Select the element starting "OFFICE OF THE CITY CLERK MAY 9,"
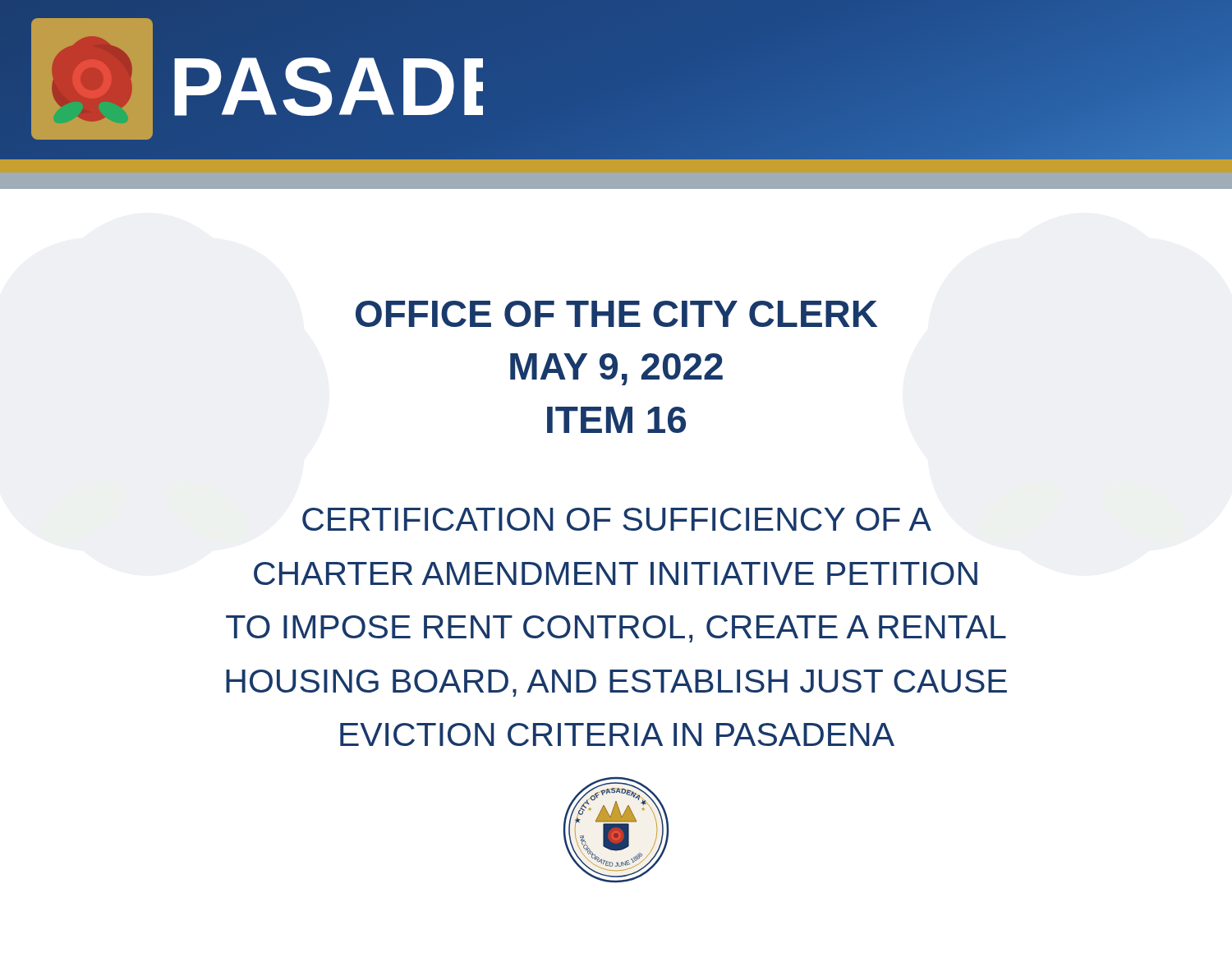Image resolution: width=1232 pixels, height=953 pixels. 616,367
